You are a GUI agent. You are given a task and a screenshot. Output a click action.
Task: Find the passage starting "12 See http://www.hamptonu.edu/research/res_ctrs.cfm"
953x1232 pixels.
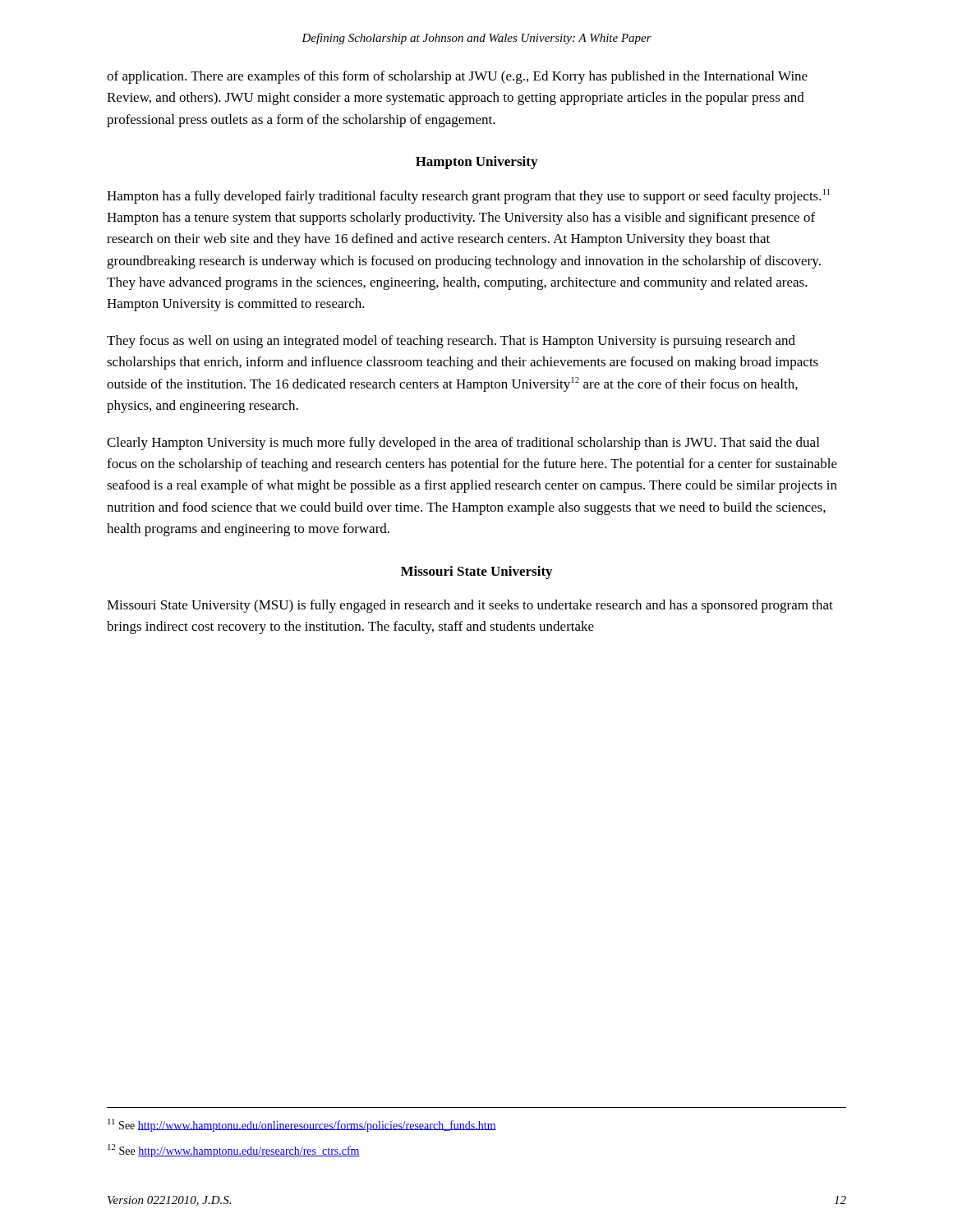pos(233,1150)
